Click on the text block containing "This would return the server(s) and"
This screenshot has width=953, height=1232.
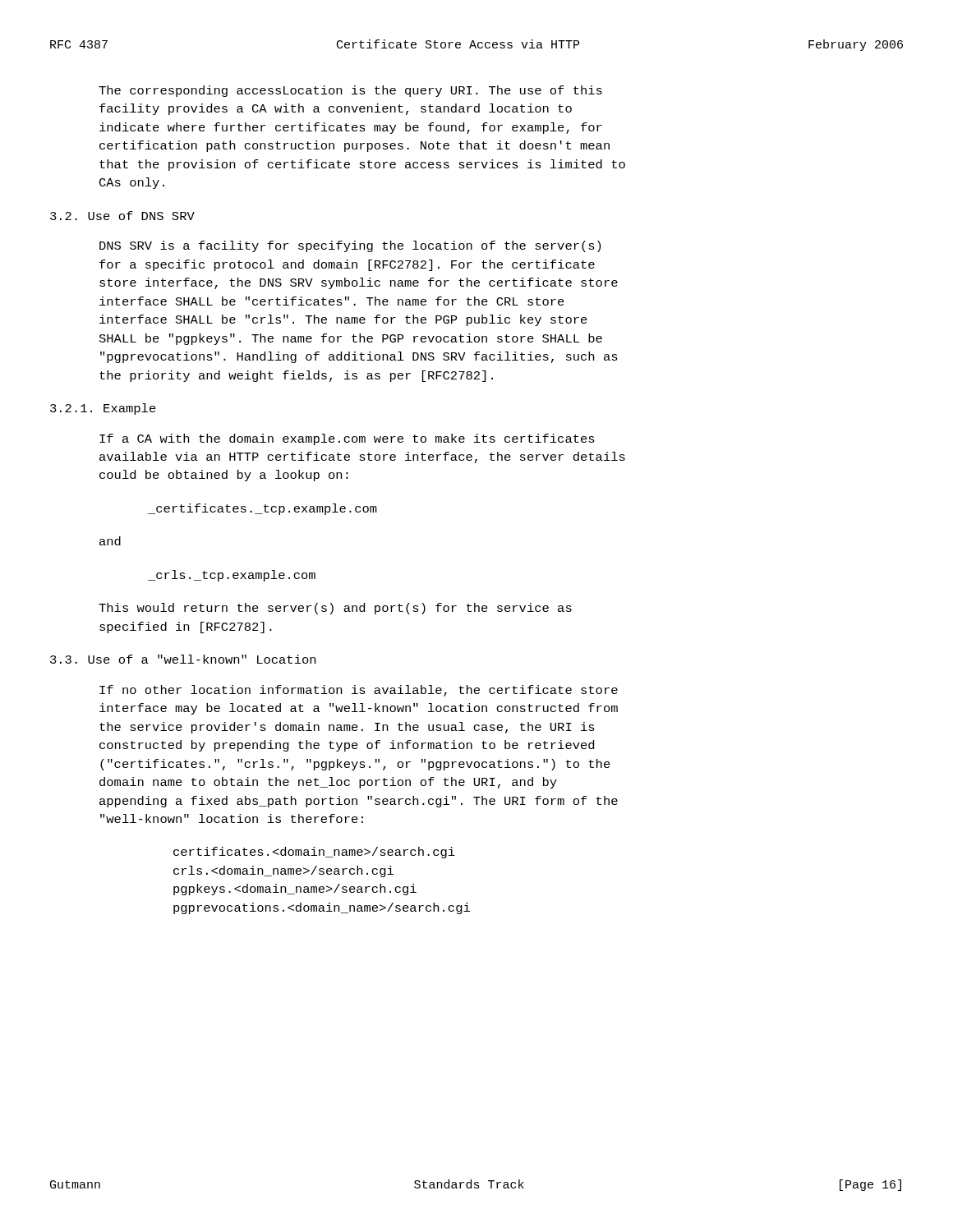335,618
